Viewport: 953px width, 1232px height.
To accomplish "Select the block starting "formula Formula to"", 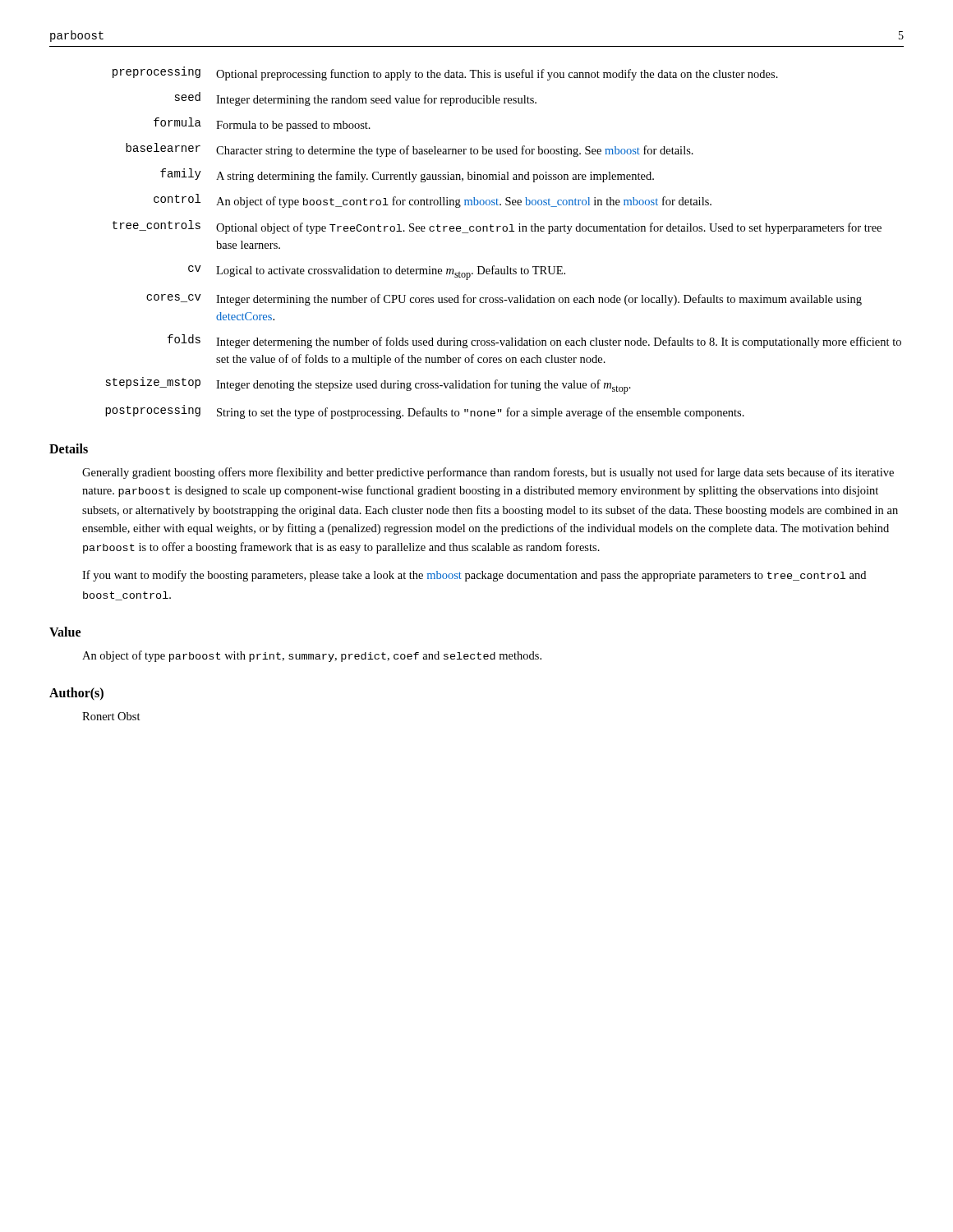I will pos(262,124).
